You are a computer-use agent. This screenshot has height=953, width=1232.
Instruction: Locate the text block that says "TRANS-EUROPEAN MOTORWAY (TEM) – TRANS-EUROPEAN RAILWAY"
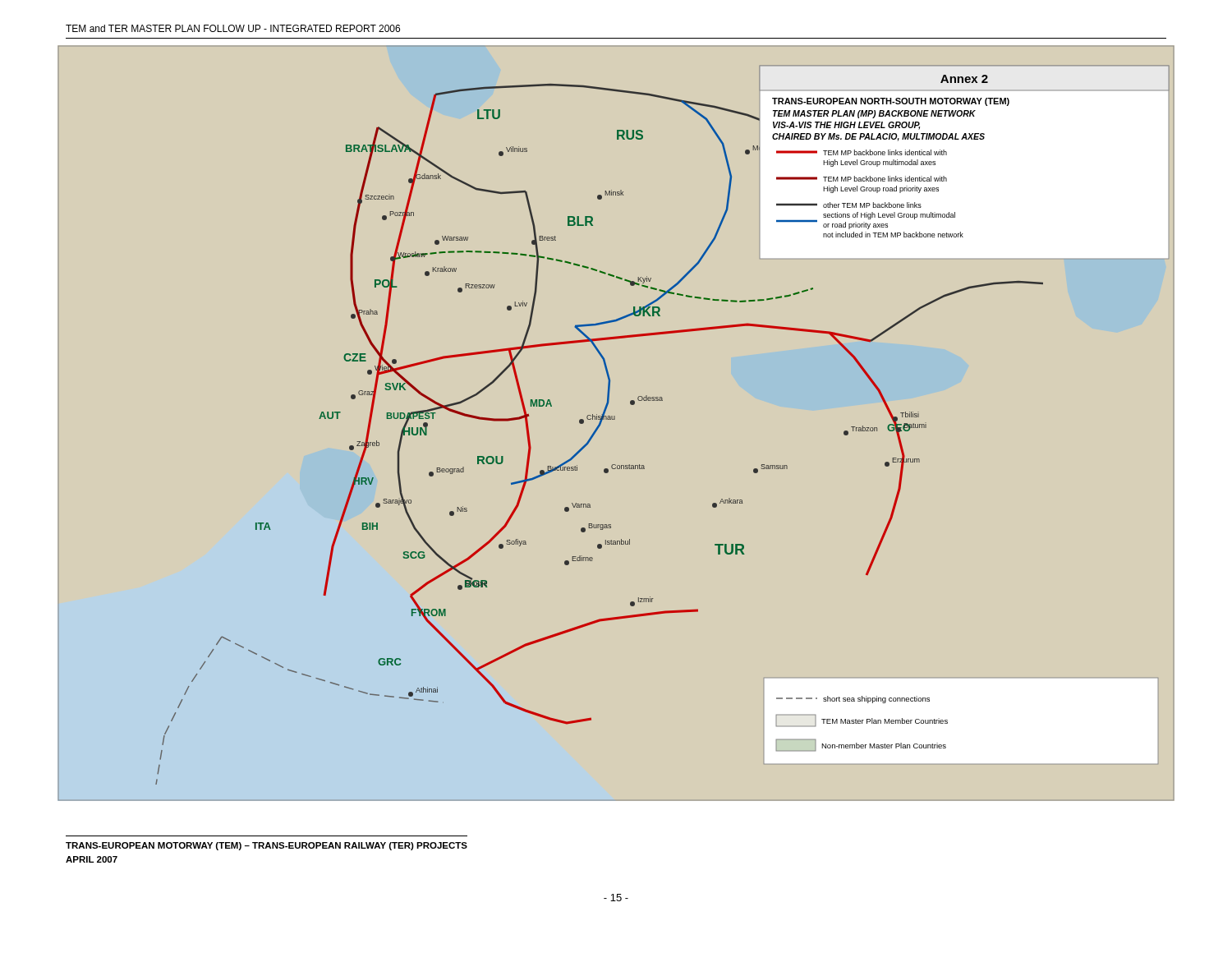(x=266, y=851)
